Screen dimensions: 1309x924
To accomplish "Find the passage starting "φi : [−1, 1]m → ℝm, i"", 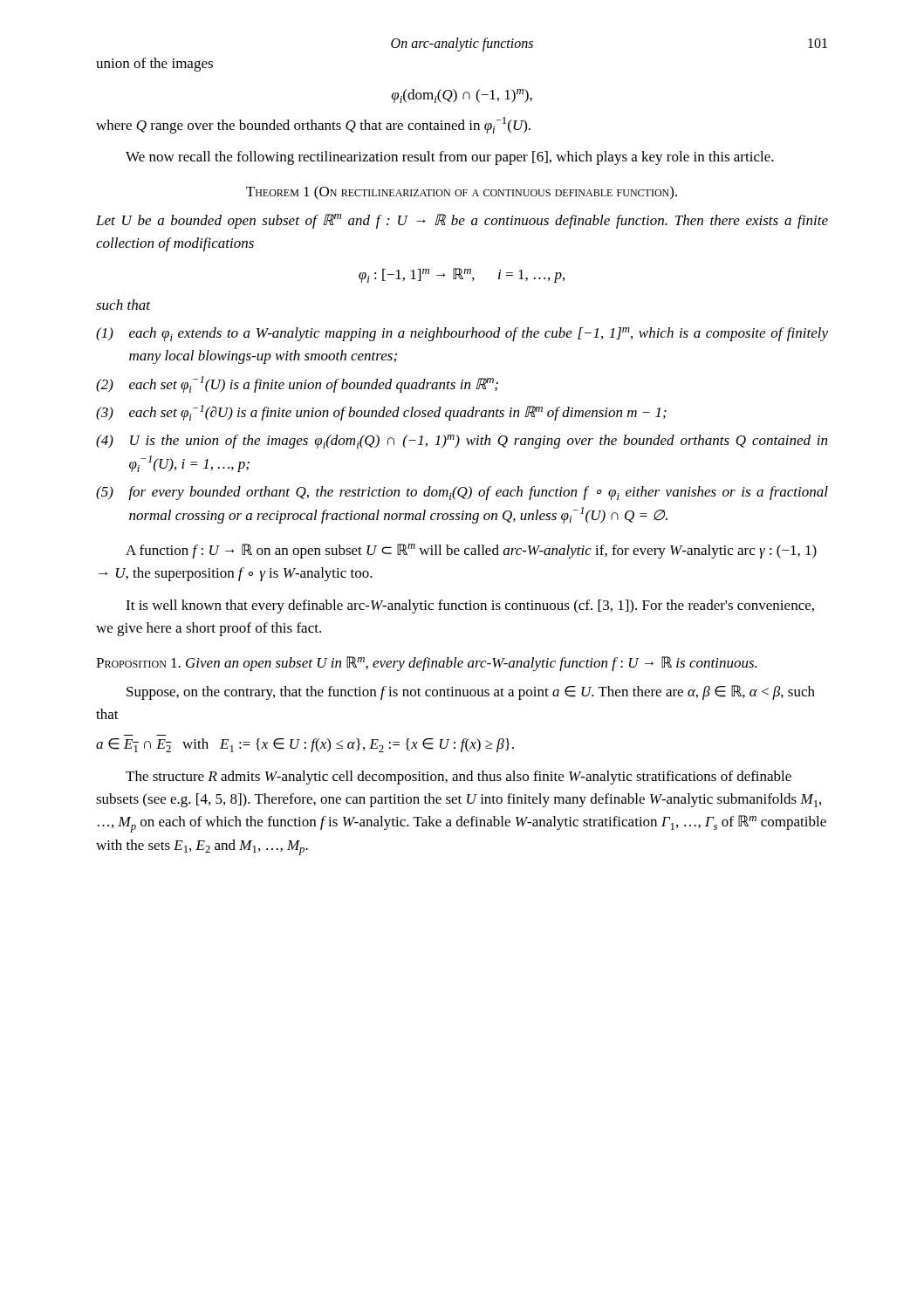I will [462, 275].
